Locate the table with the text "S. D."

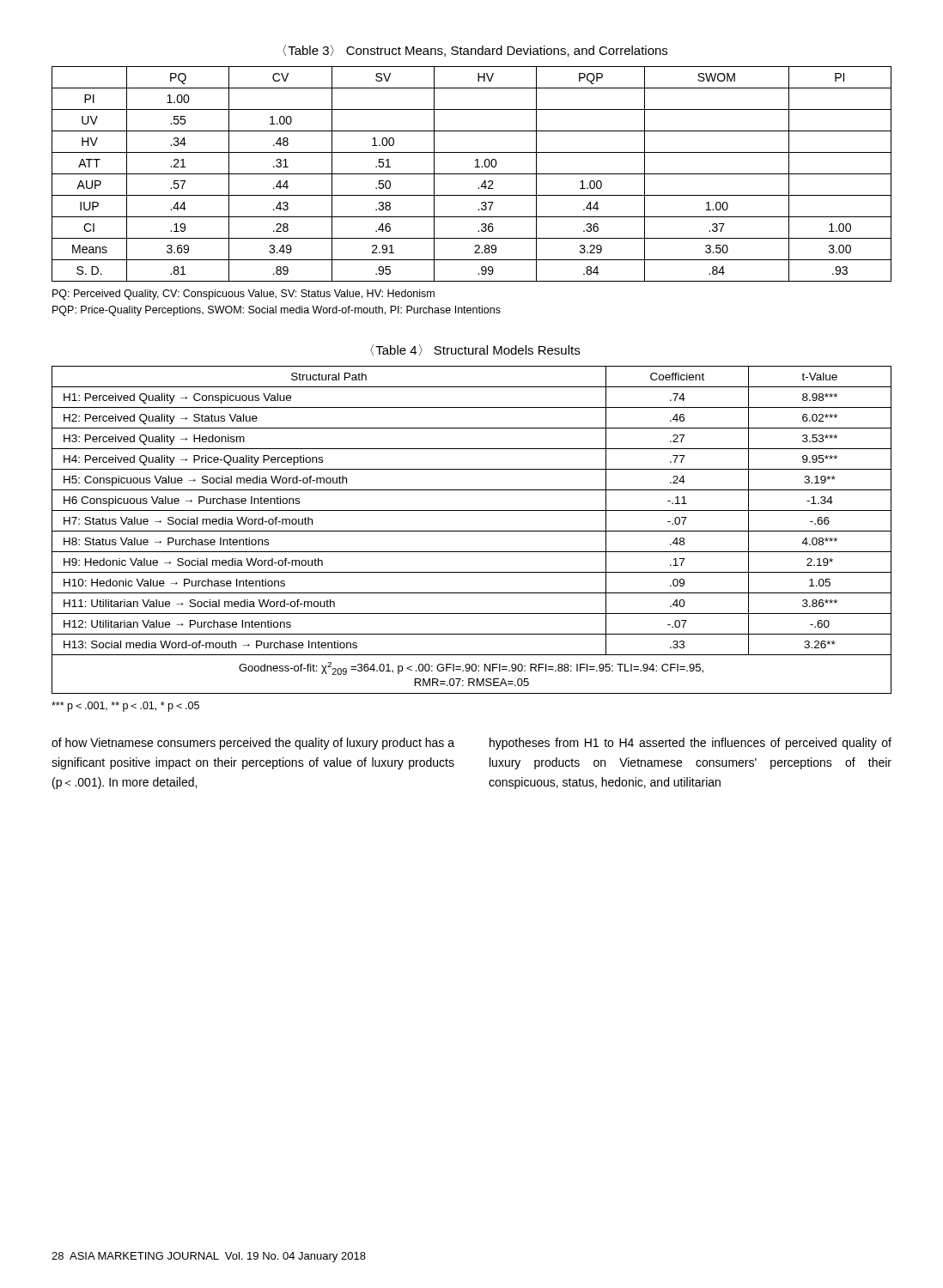click(472, 174)
